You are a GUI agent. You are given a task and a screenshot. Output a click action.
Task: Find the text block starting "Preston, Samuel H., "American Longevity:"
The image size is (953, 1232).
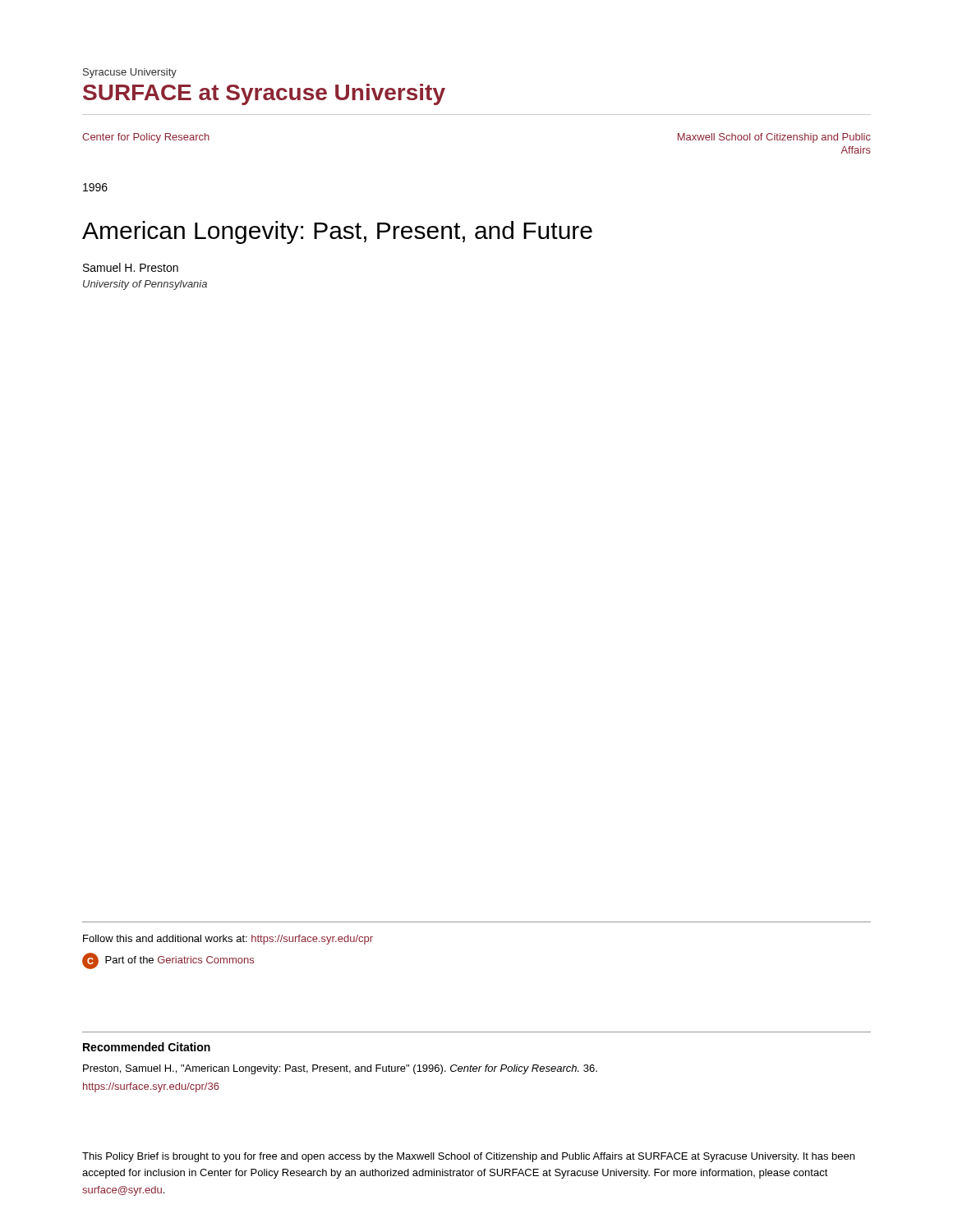[340, 1068]
